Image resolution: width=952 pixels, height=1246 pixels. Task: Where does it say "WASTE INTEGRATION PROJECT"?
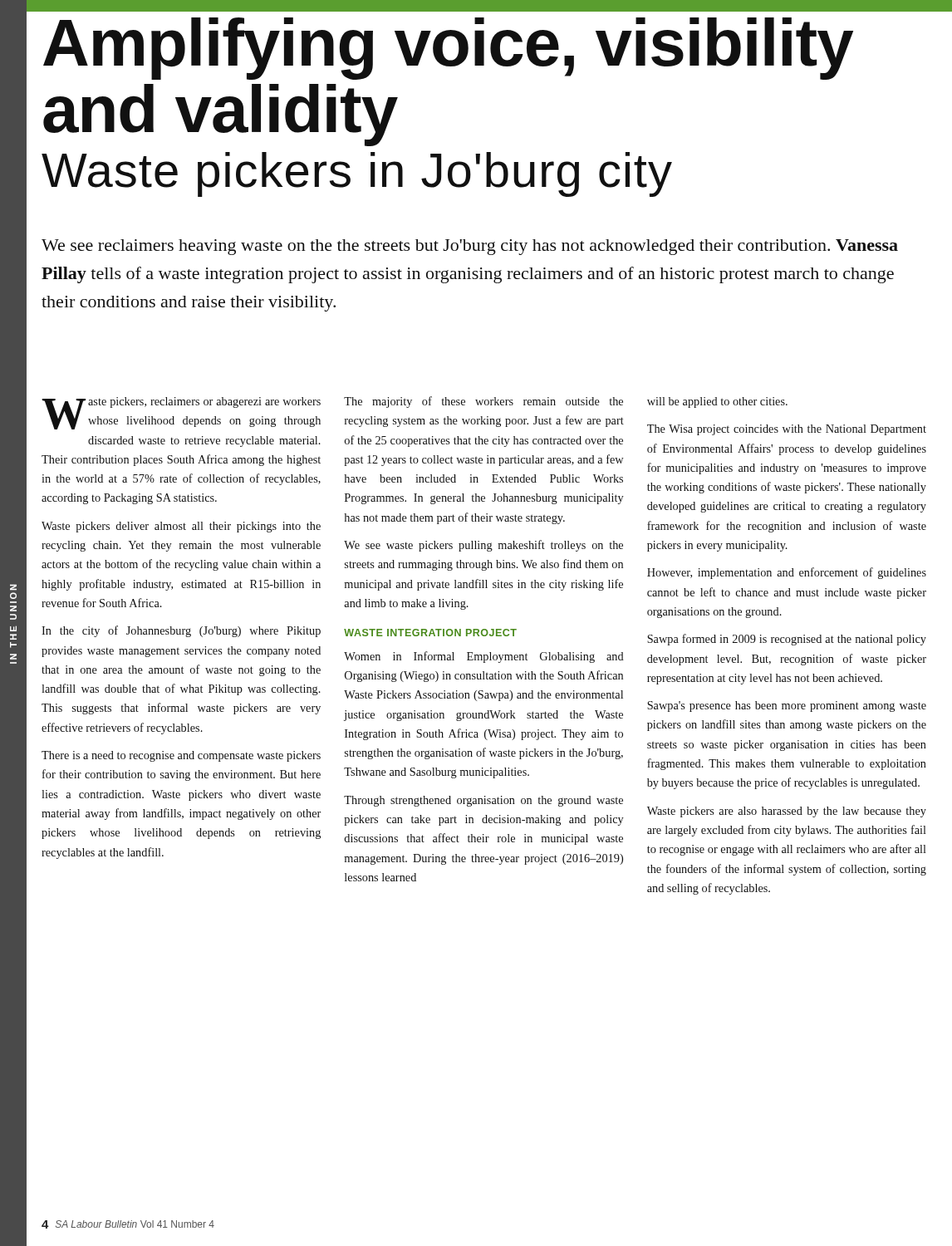point(431,633)
